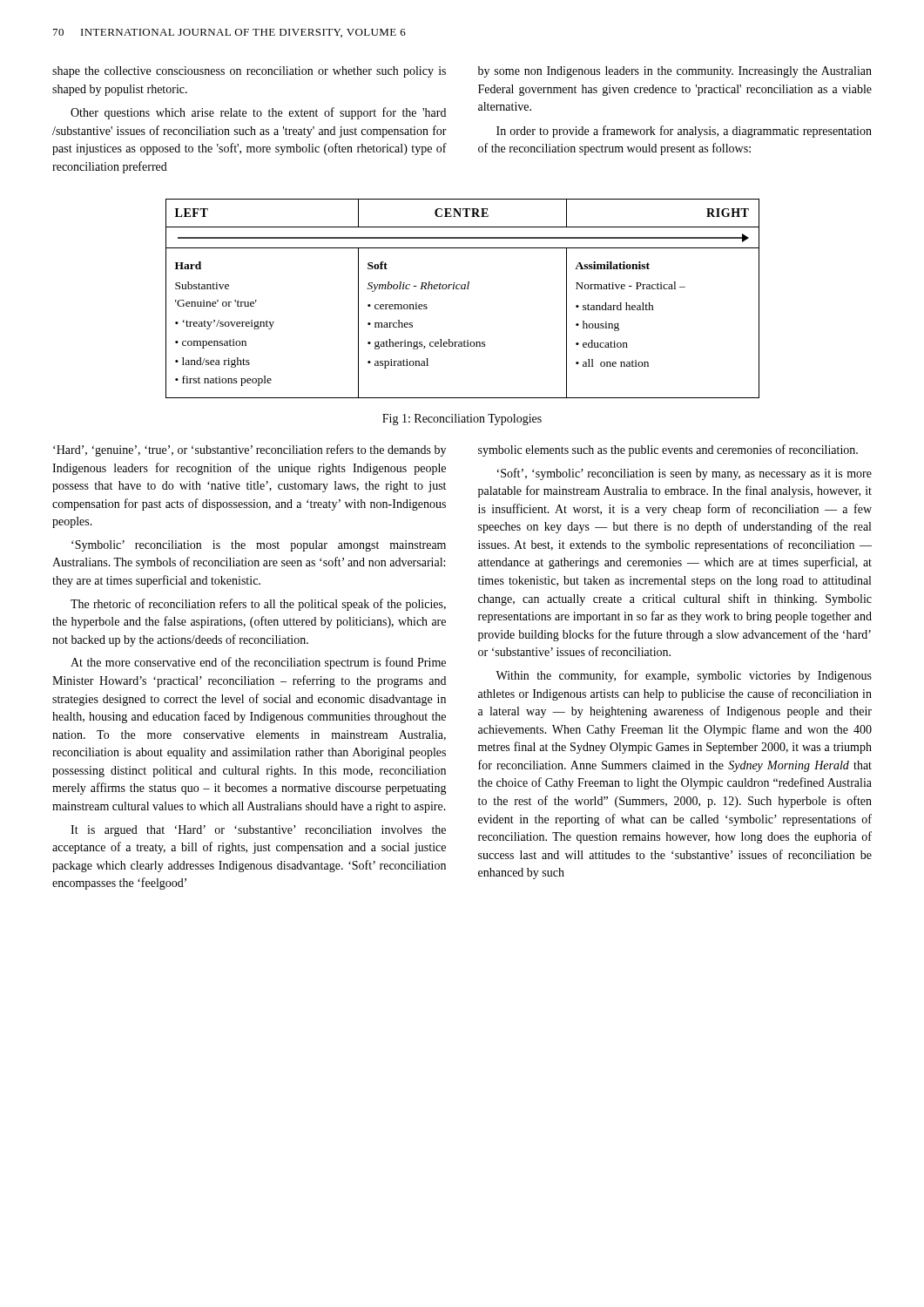This screenshot has height=1307, width=924.
Task: Locate a infographic
Action: (462, 301)
